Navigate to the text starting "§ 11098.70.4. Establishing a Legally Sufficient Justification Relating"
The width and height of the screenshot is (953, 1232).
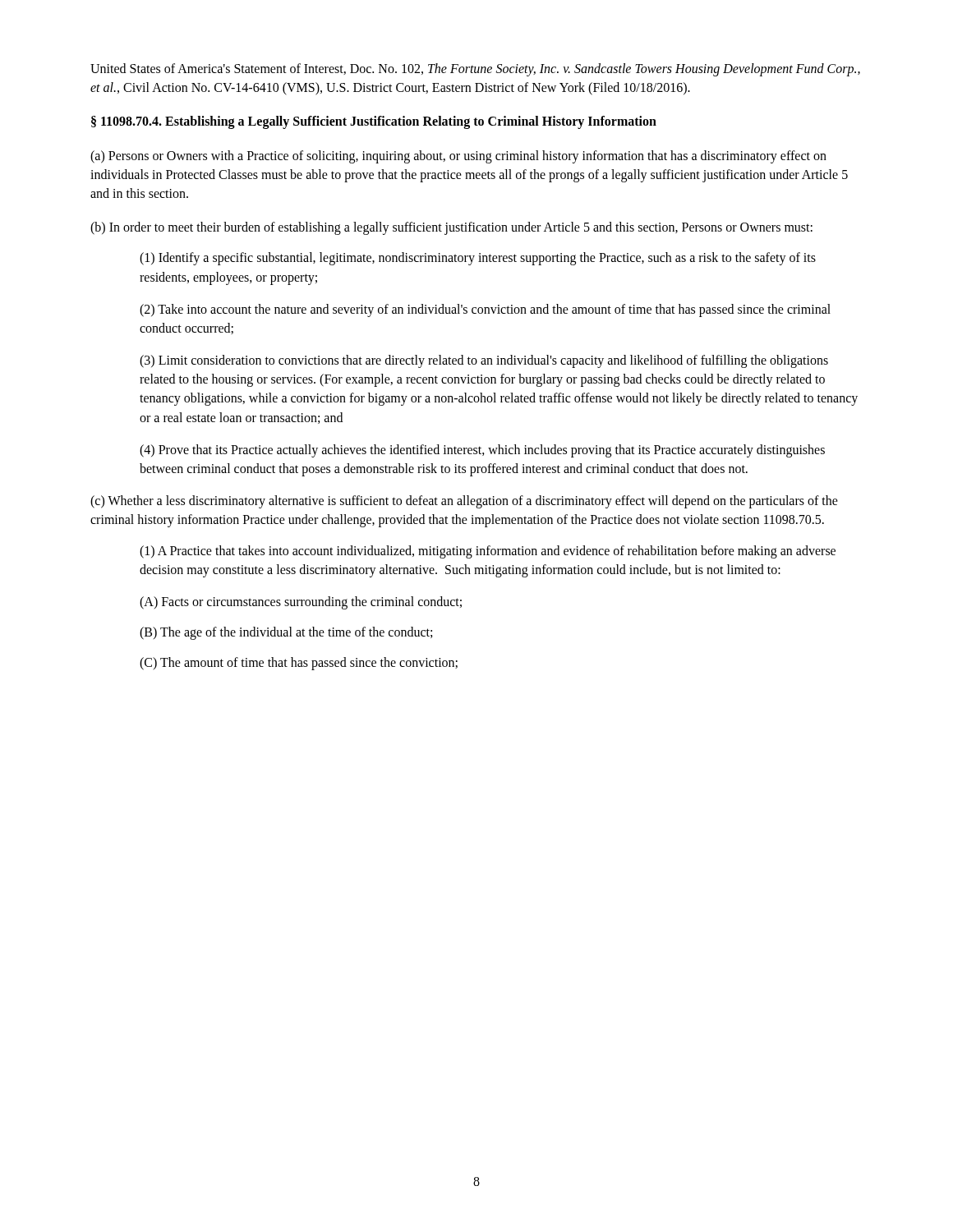pos(373,121)
